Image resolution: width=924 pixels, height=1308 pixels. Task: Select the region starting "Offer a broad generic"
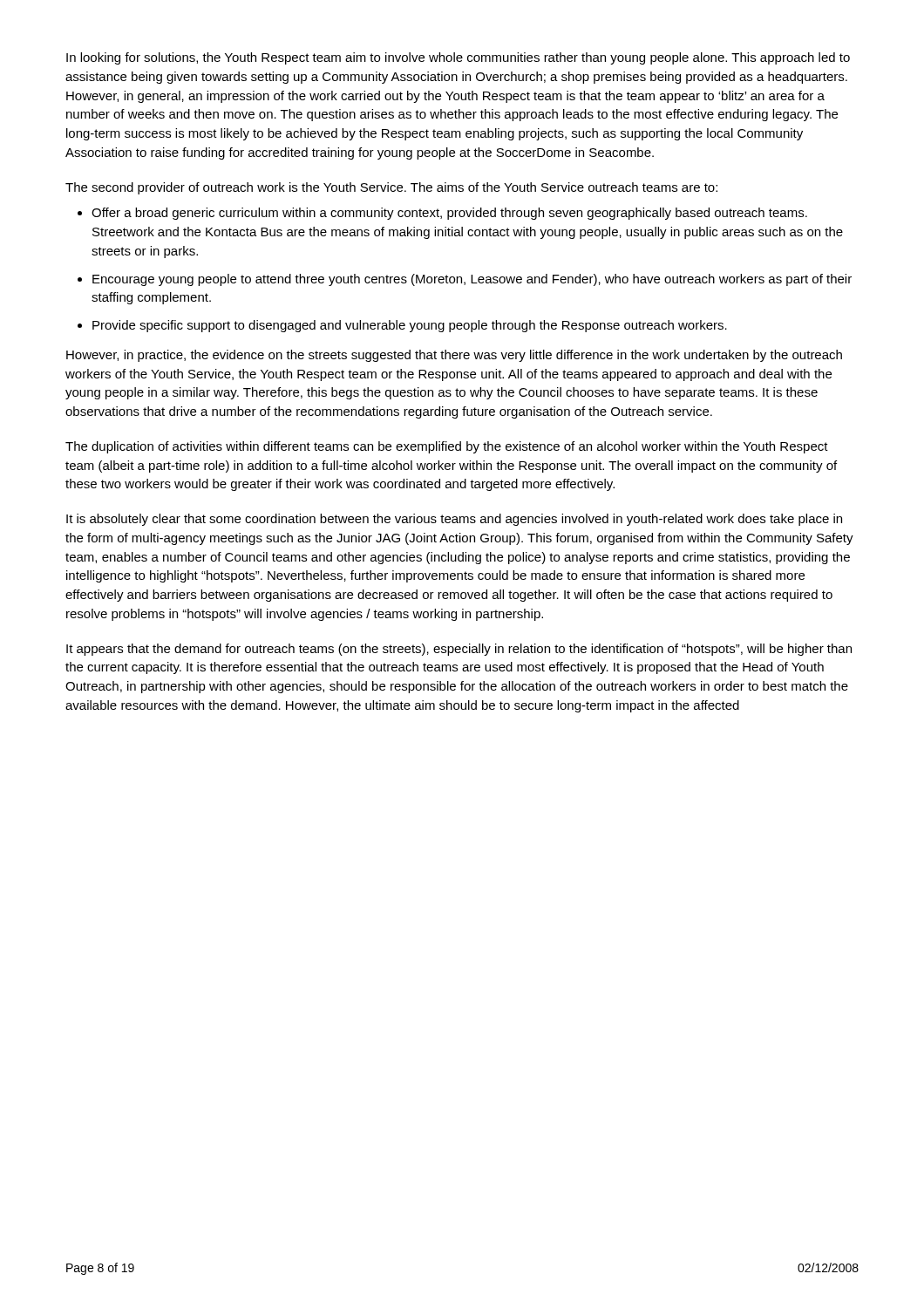click(x=467, y=232)
